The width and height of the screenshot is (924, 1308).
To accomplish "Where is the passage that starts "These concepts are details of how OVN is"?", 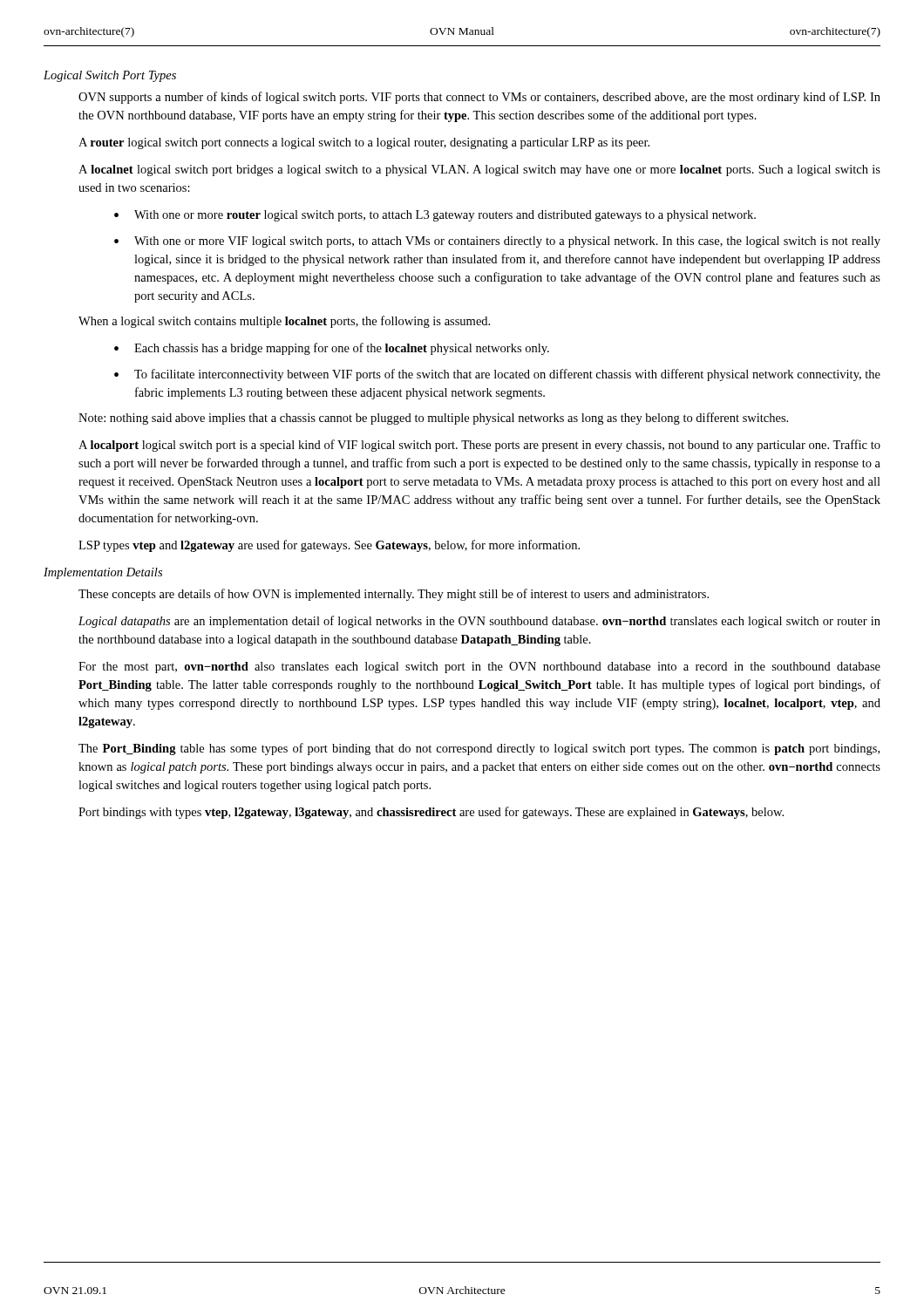I will [394, 594].
